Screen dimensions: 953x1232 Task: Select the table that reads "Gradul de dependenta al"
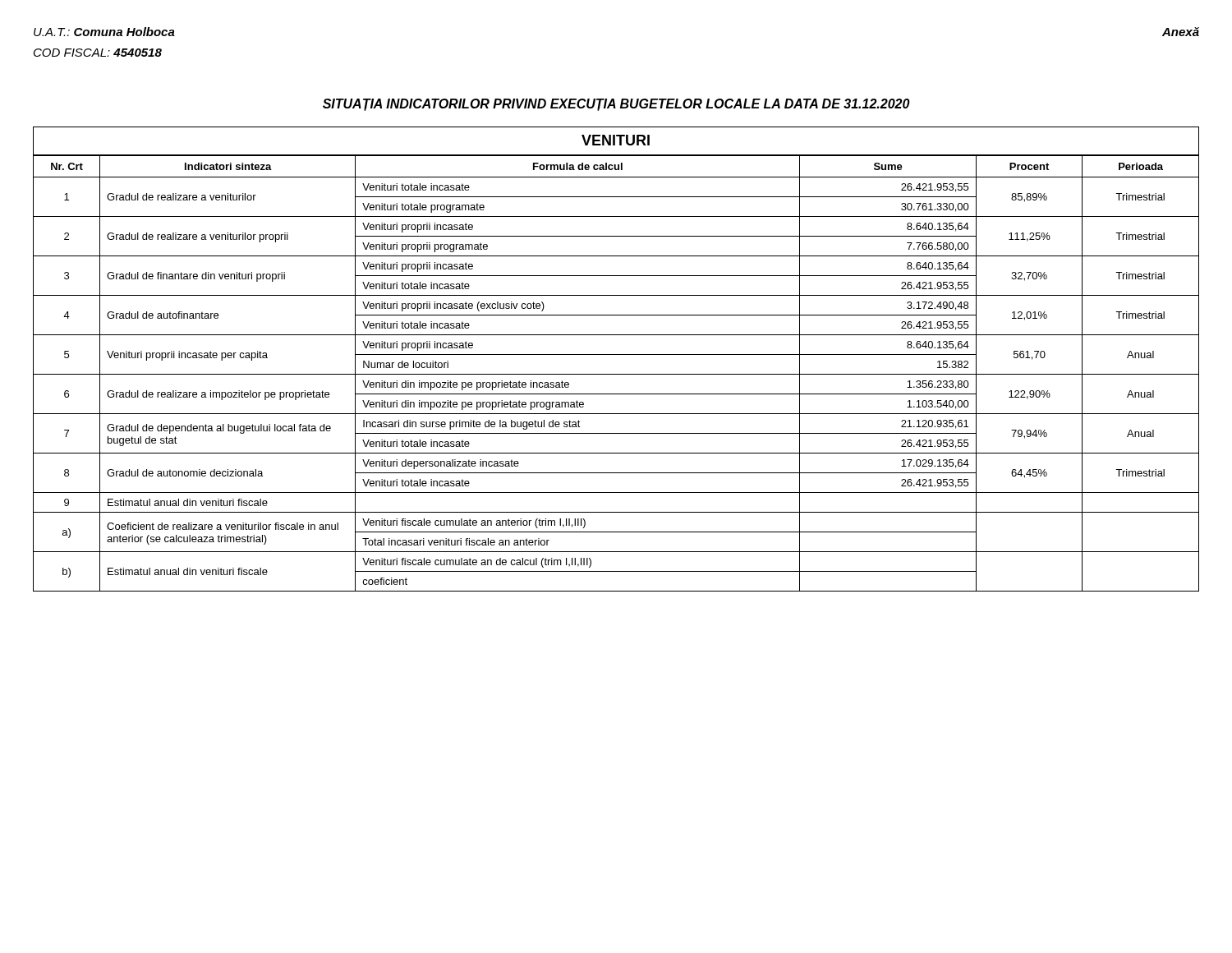pyautogui.click(x=616, y=373)
